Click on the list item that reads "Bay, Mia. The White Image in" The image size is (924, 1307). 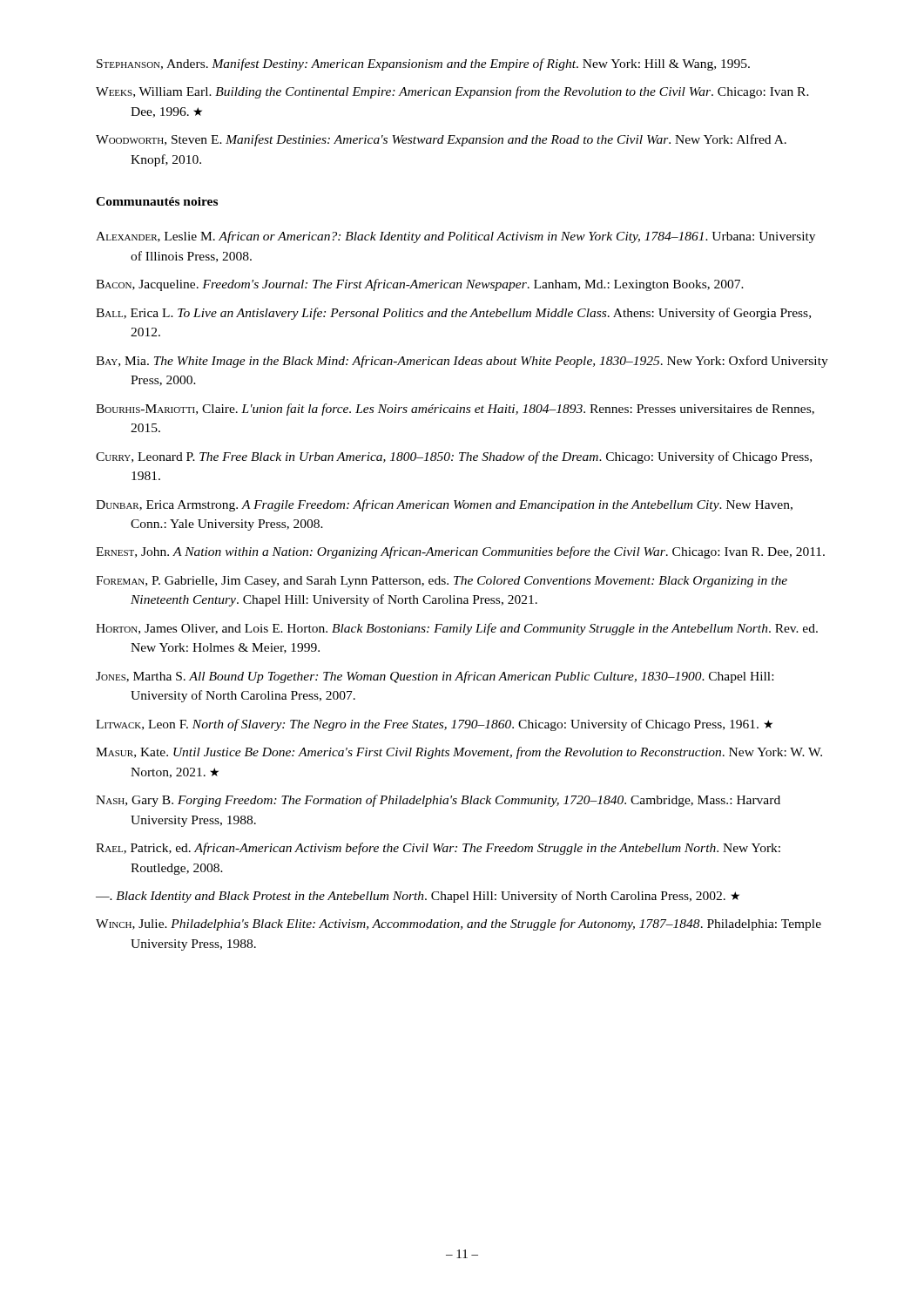(x=462, y=370)
